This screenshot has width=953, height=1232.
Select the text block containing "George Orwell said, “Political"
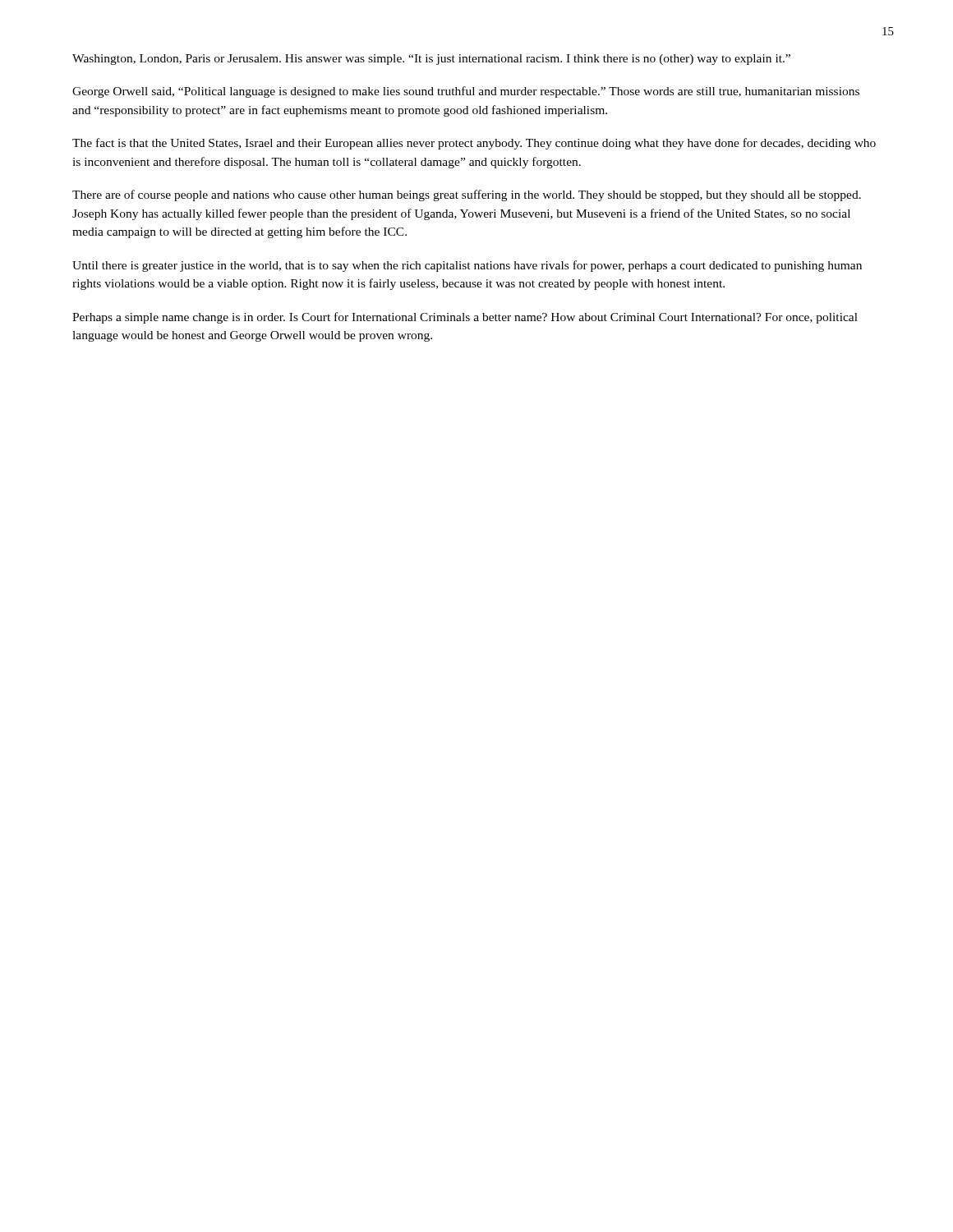click(466, 100)
